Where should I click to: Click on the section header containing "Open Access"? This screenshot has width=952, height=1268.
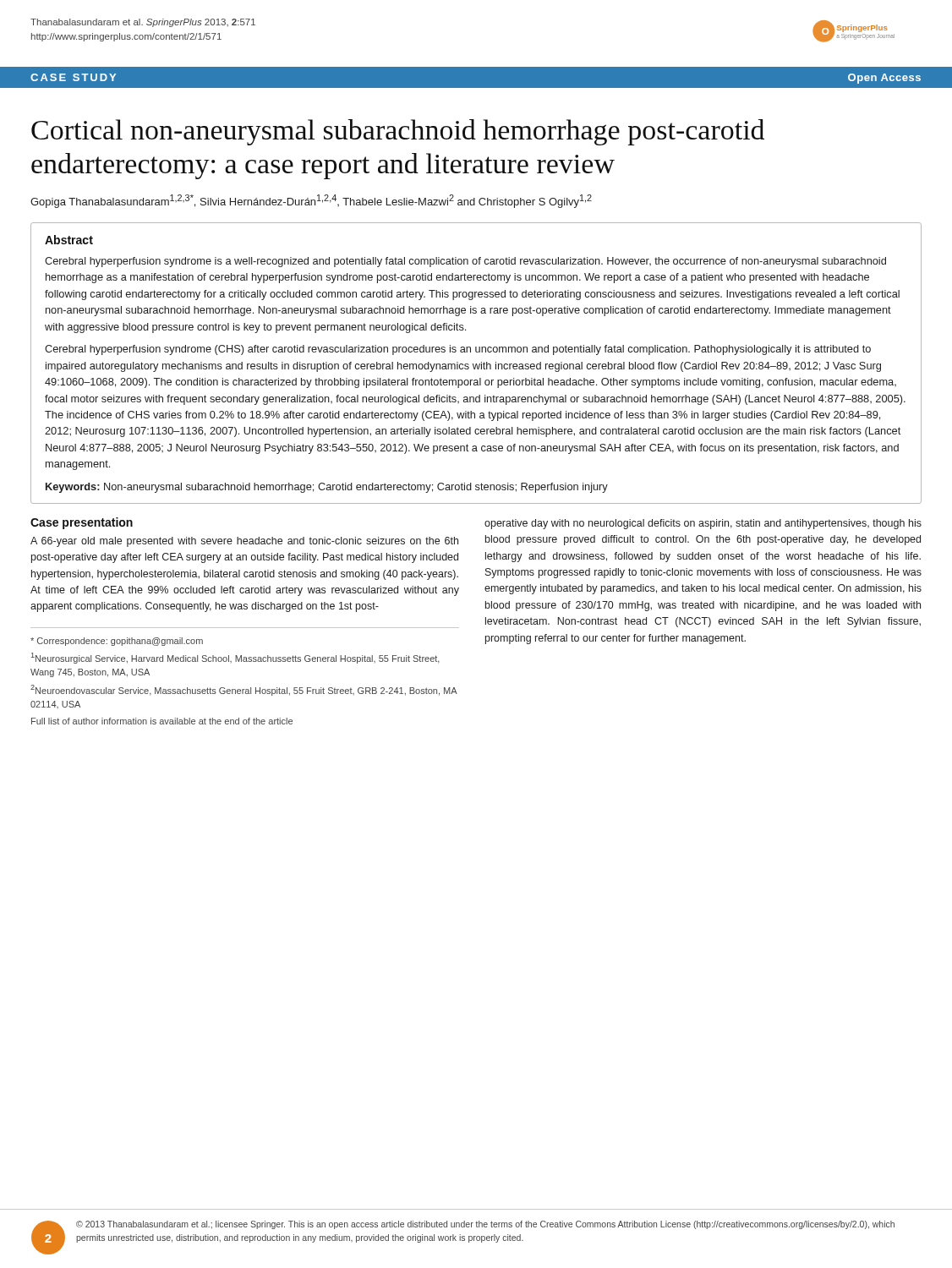[x=885, y=77]
